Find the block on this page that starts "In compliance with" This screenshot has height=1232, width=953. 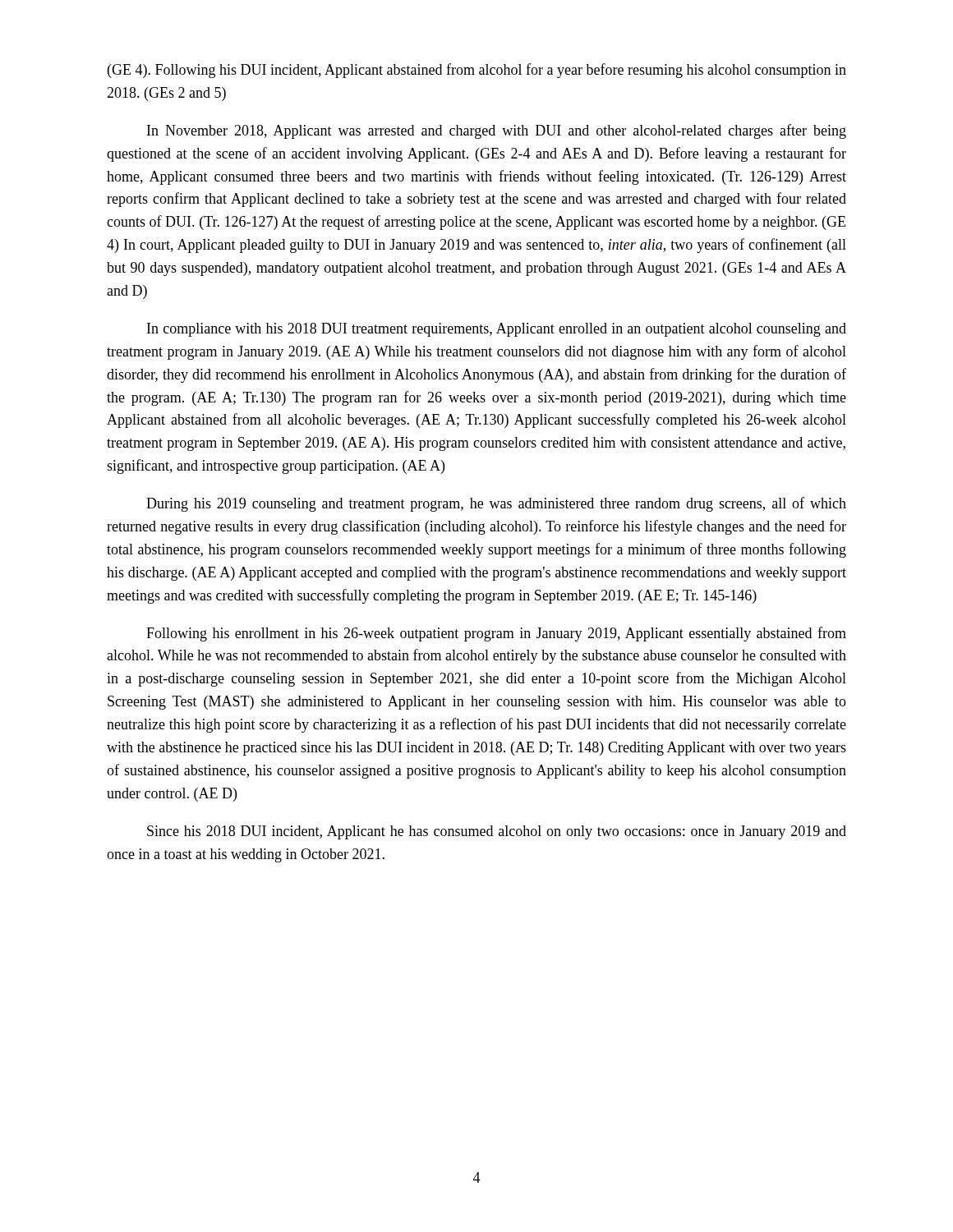[476, 397]
